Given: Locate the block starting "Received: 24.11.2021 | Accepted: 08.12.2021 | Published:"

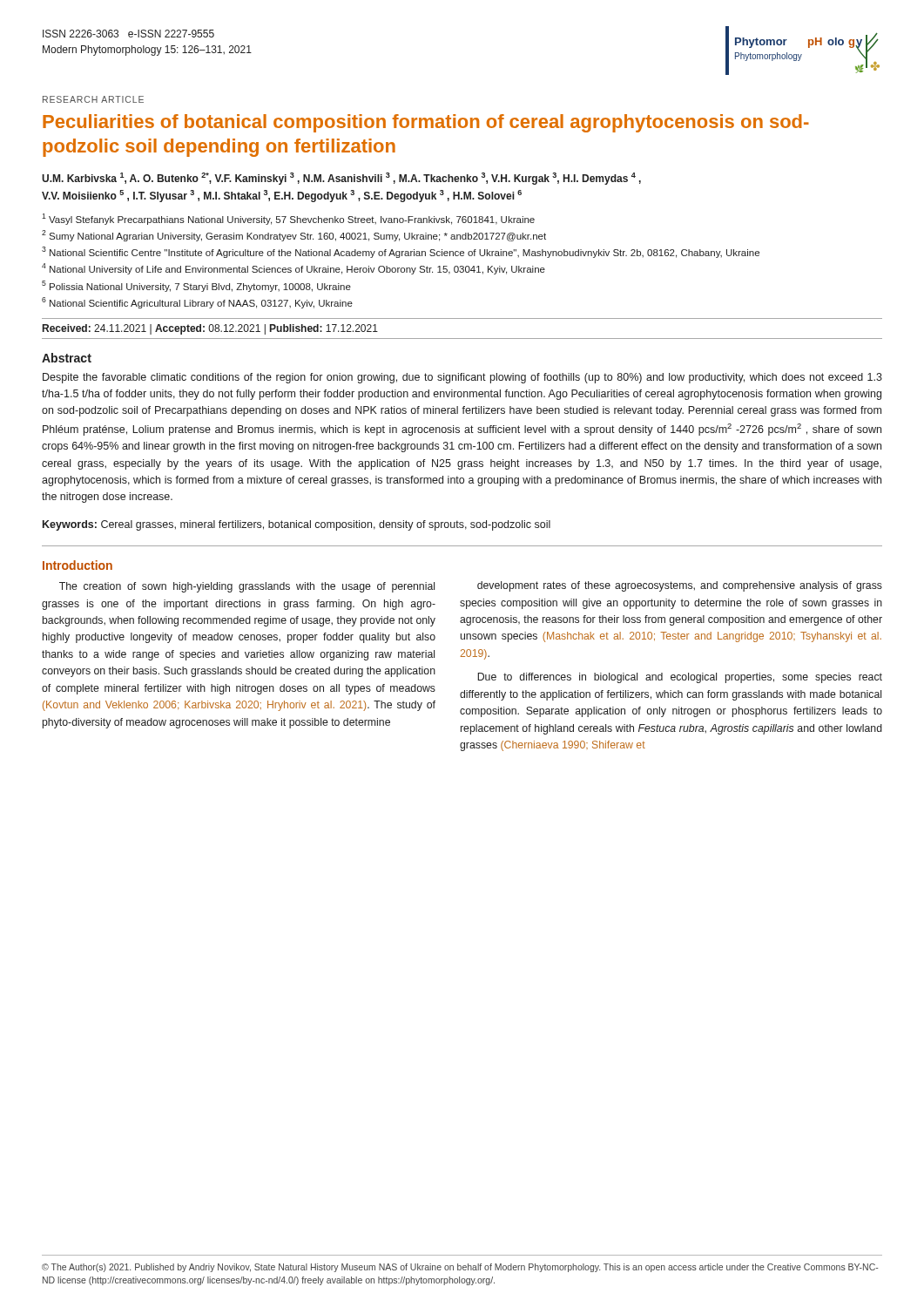Looking at the screenshot, I should point(210,328).
